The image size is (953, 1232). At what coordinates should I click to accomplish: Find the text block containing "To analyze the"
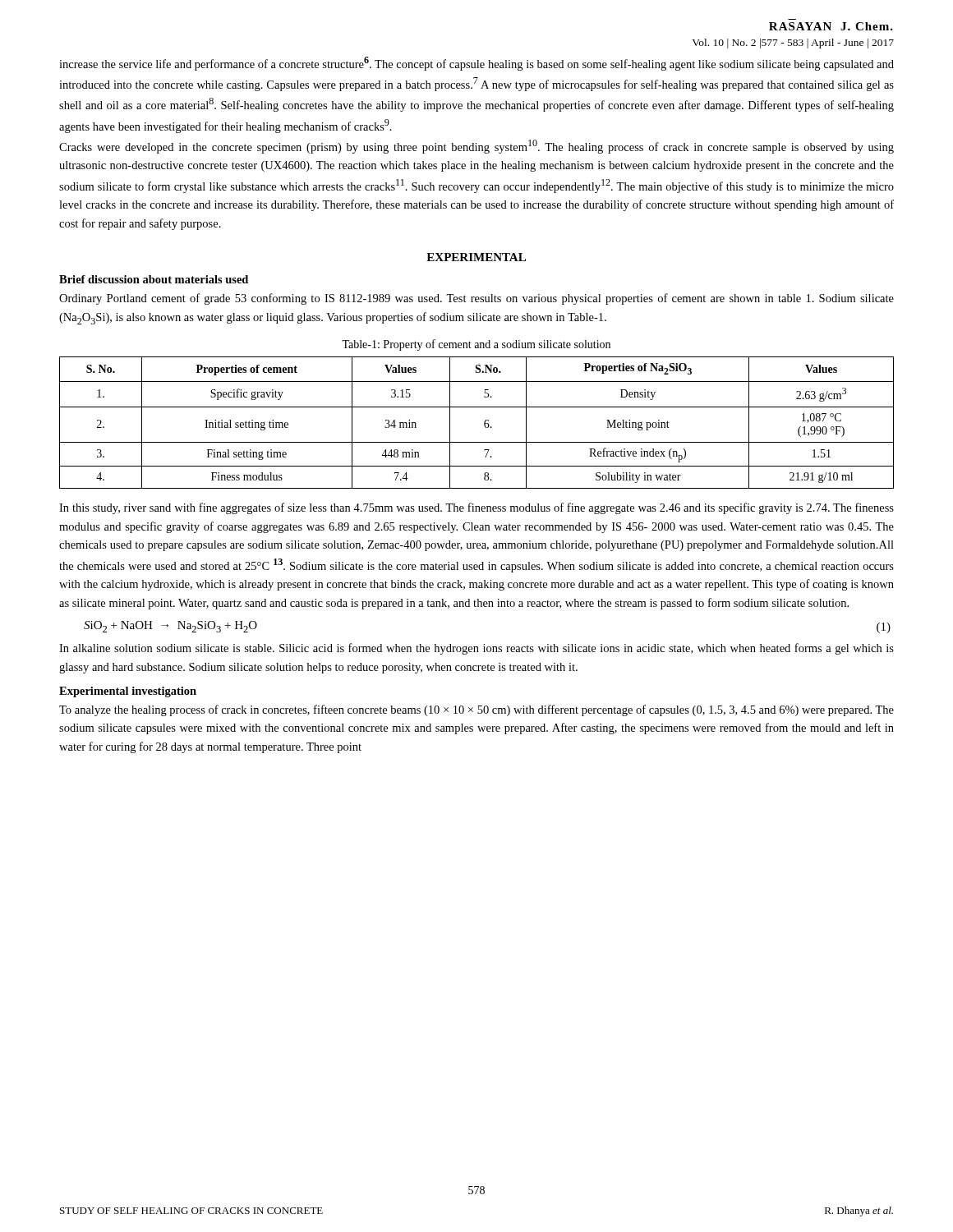(x=476, y=728)
